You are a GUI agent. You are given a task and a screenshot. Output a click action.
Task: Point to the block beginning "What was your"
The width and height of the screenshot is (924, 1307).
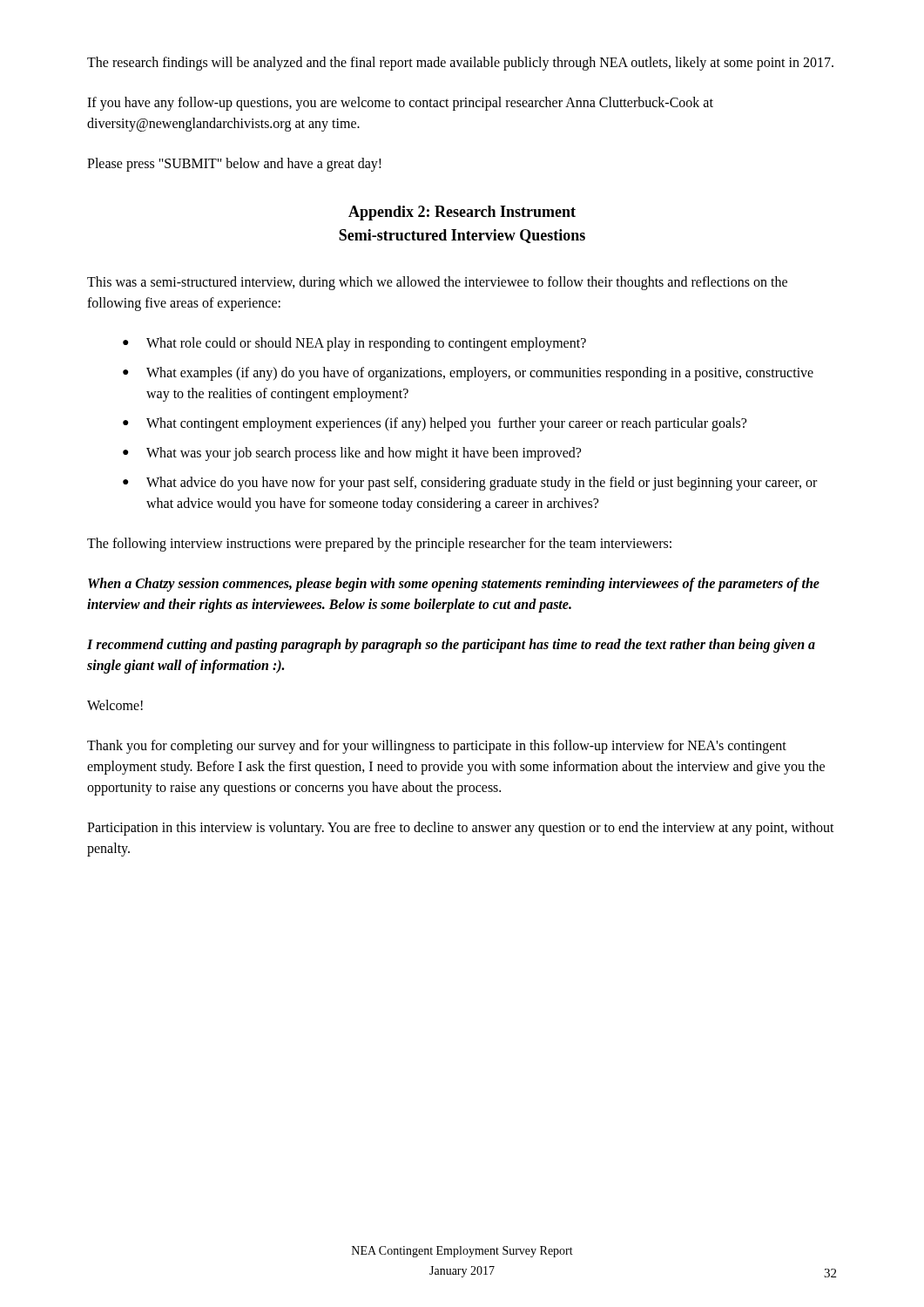point(364,453)
